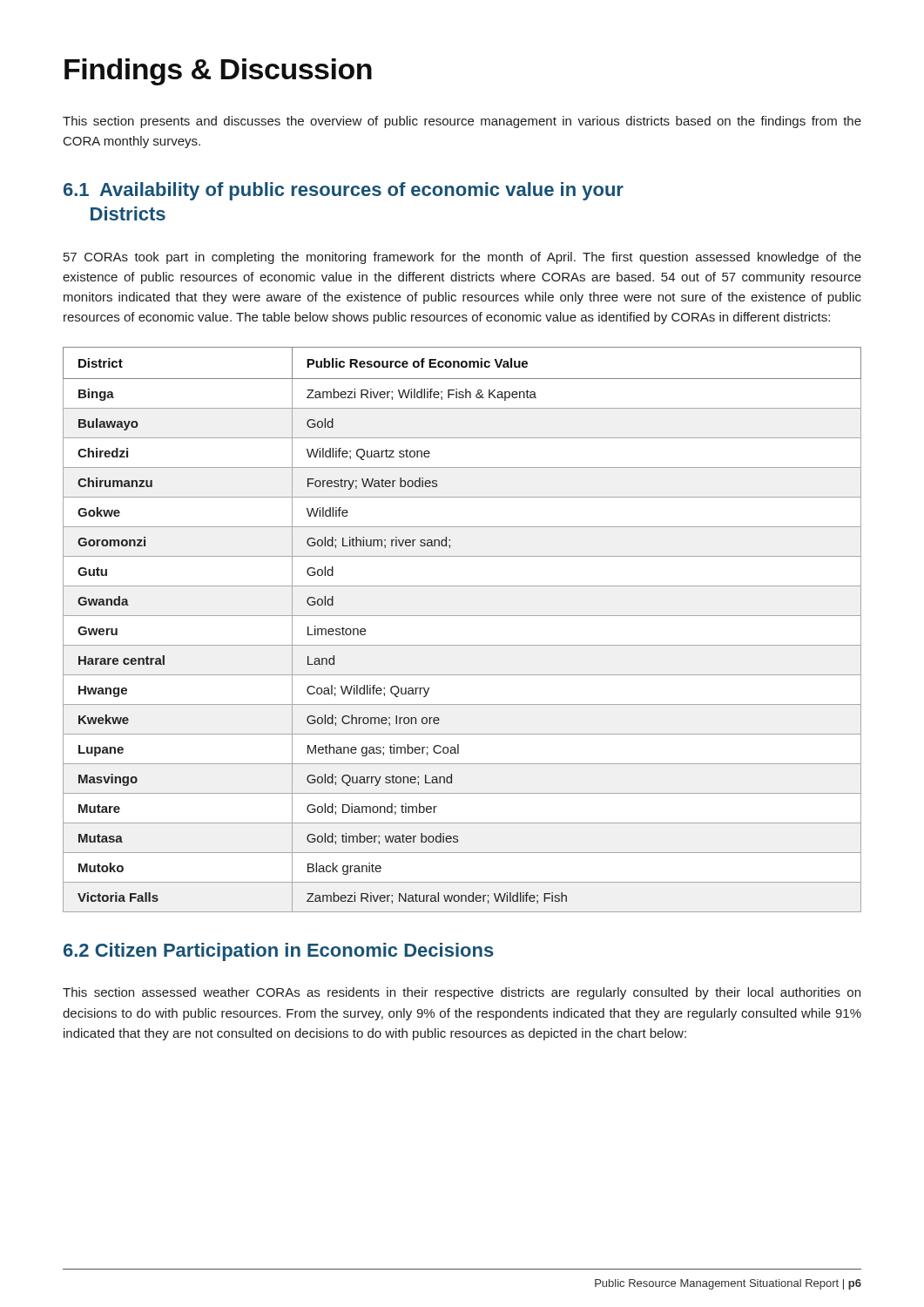
Task: Click the passage that begins "57 CORAs took part in completing the monitoring"
Action: [462, 287]
